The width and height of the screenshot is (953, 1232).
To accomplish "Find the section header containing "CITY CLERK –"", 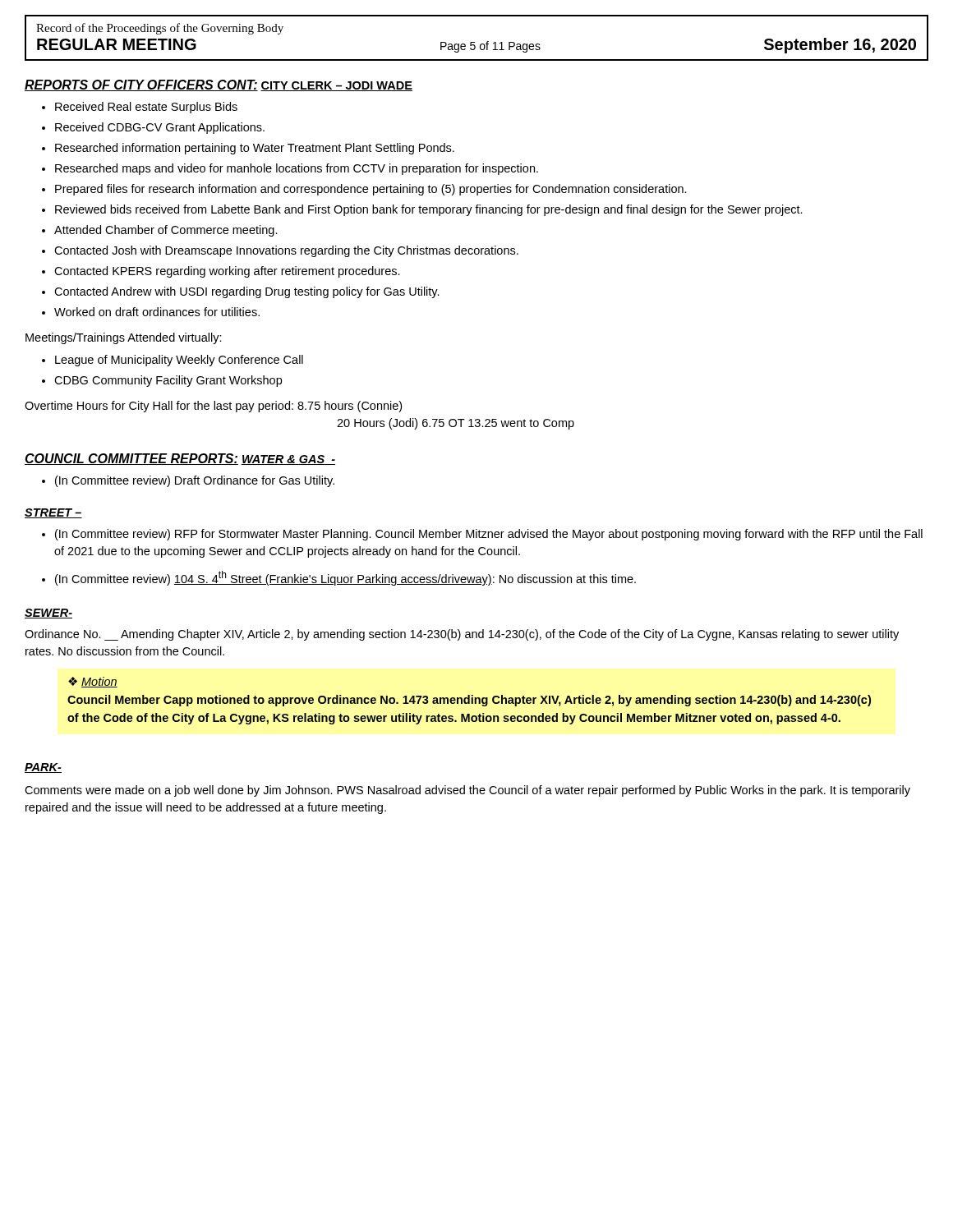I will (x=337, y=85).
